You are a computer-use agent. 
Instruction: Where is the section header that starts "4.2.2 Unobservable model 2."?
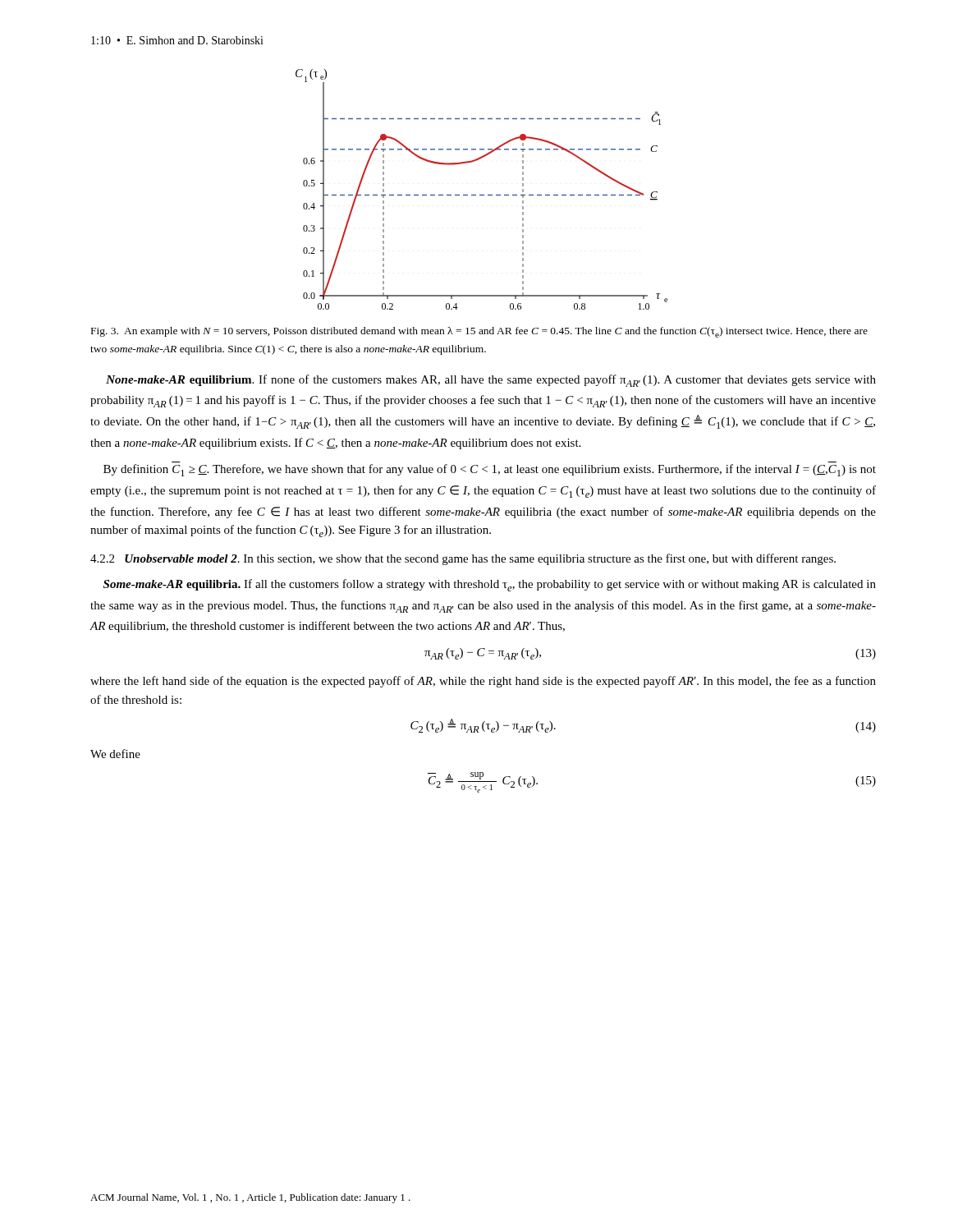(463, 559)
